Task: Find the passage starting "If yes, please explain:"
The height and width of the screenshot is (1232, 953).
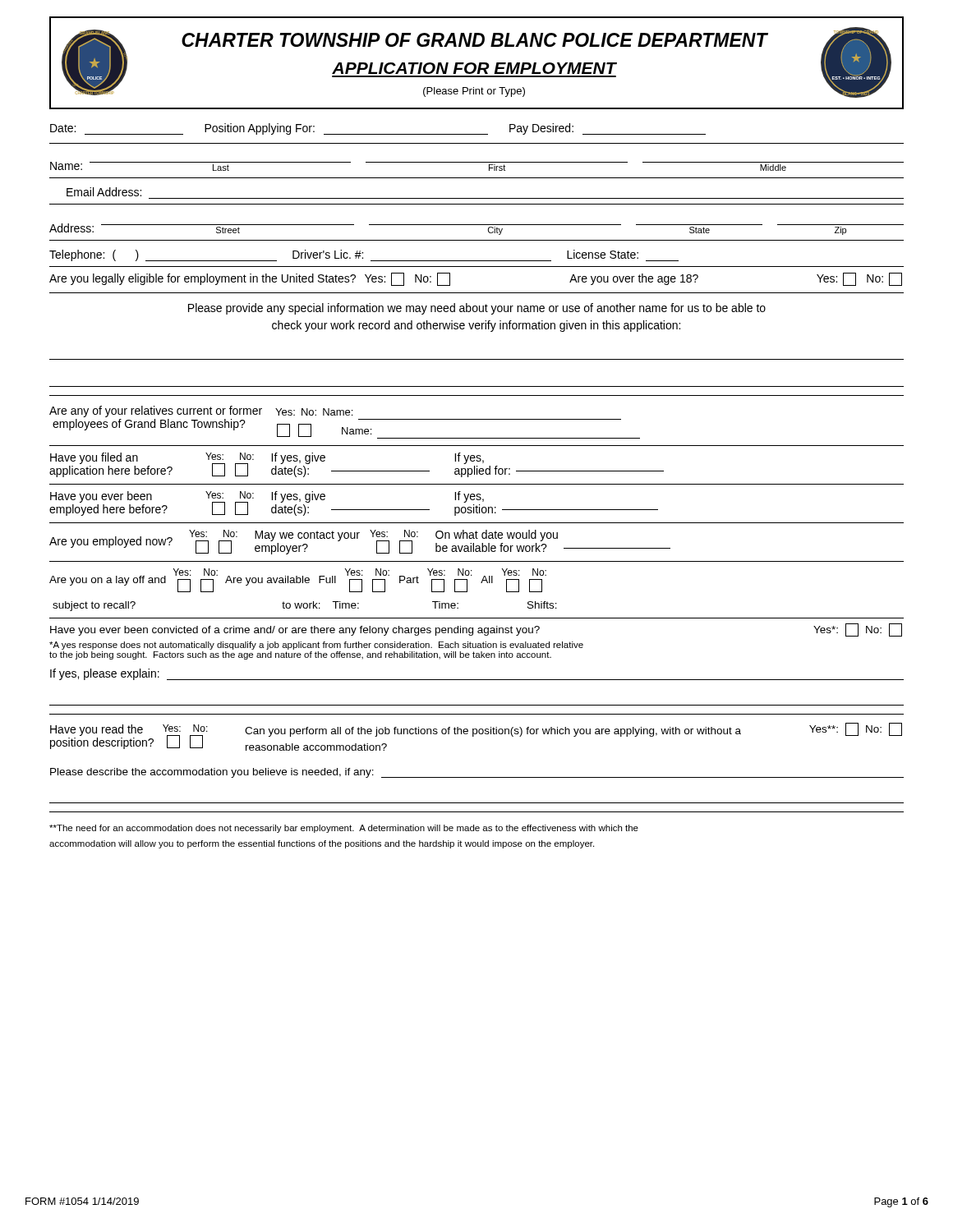Action: (476, 672)
